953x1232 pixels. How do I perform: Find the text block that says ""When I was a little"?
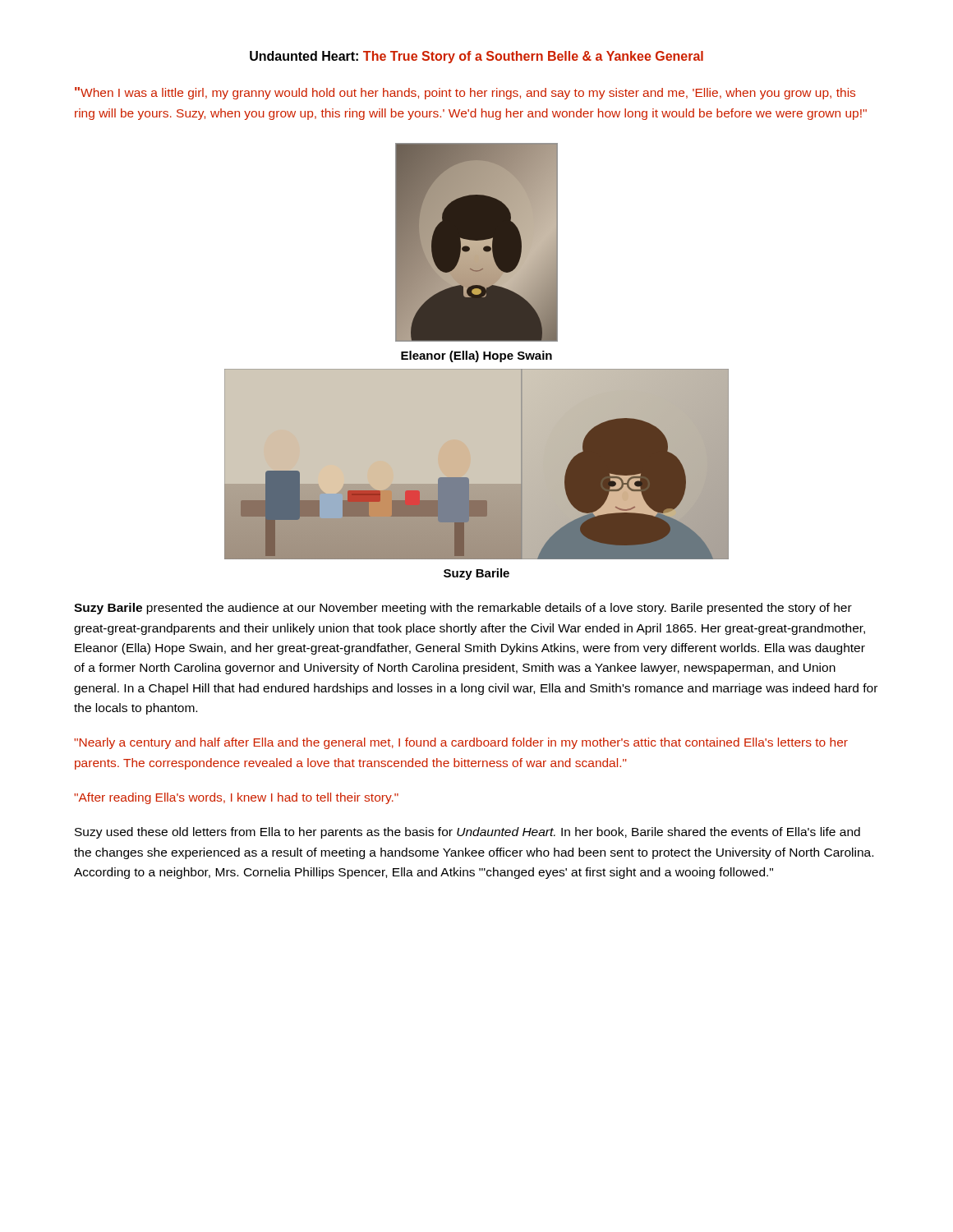pyautogui.click(x=471, y=102)
